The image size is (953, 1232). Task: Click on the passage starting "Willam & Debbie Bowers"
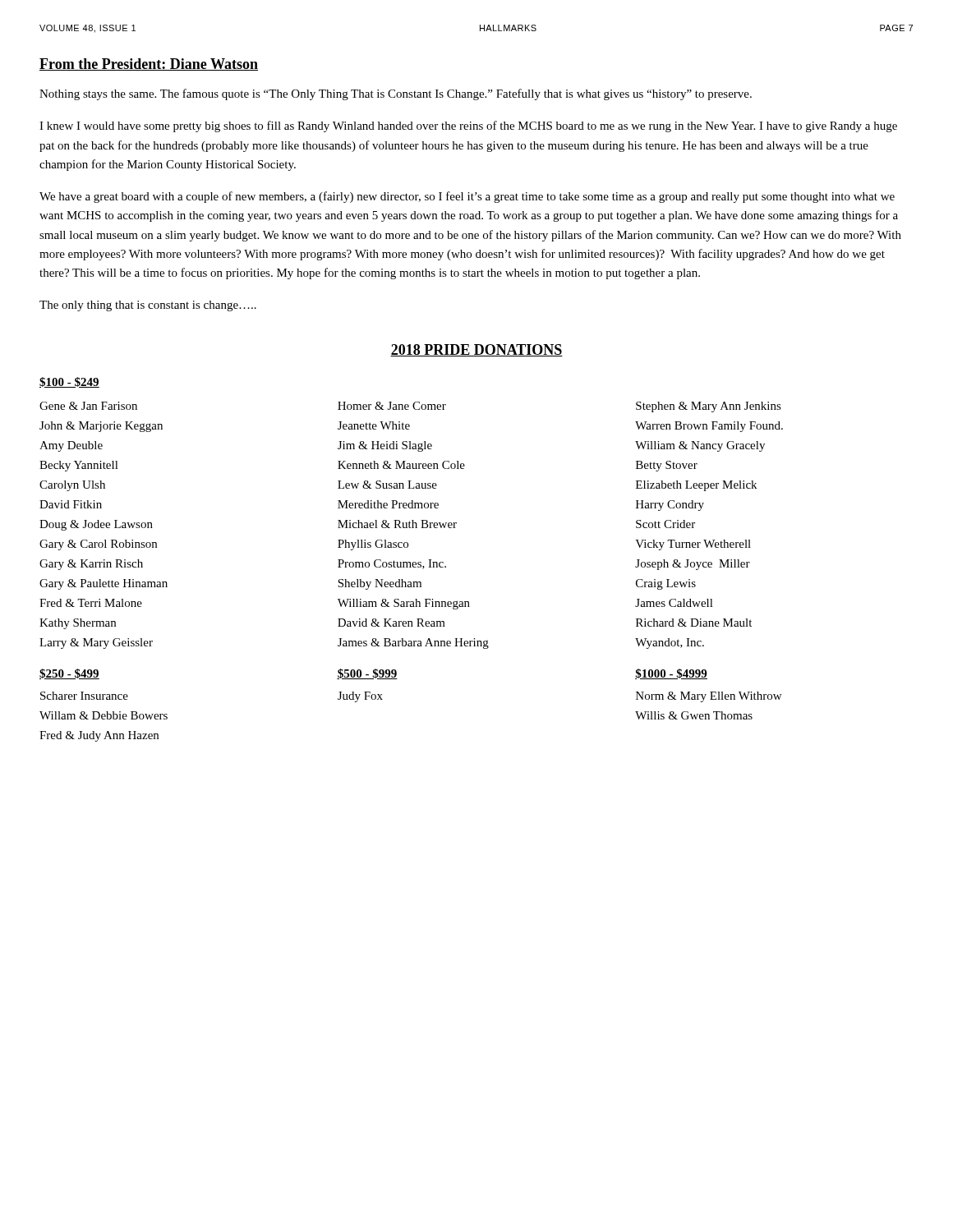coord(104,715)
